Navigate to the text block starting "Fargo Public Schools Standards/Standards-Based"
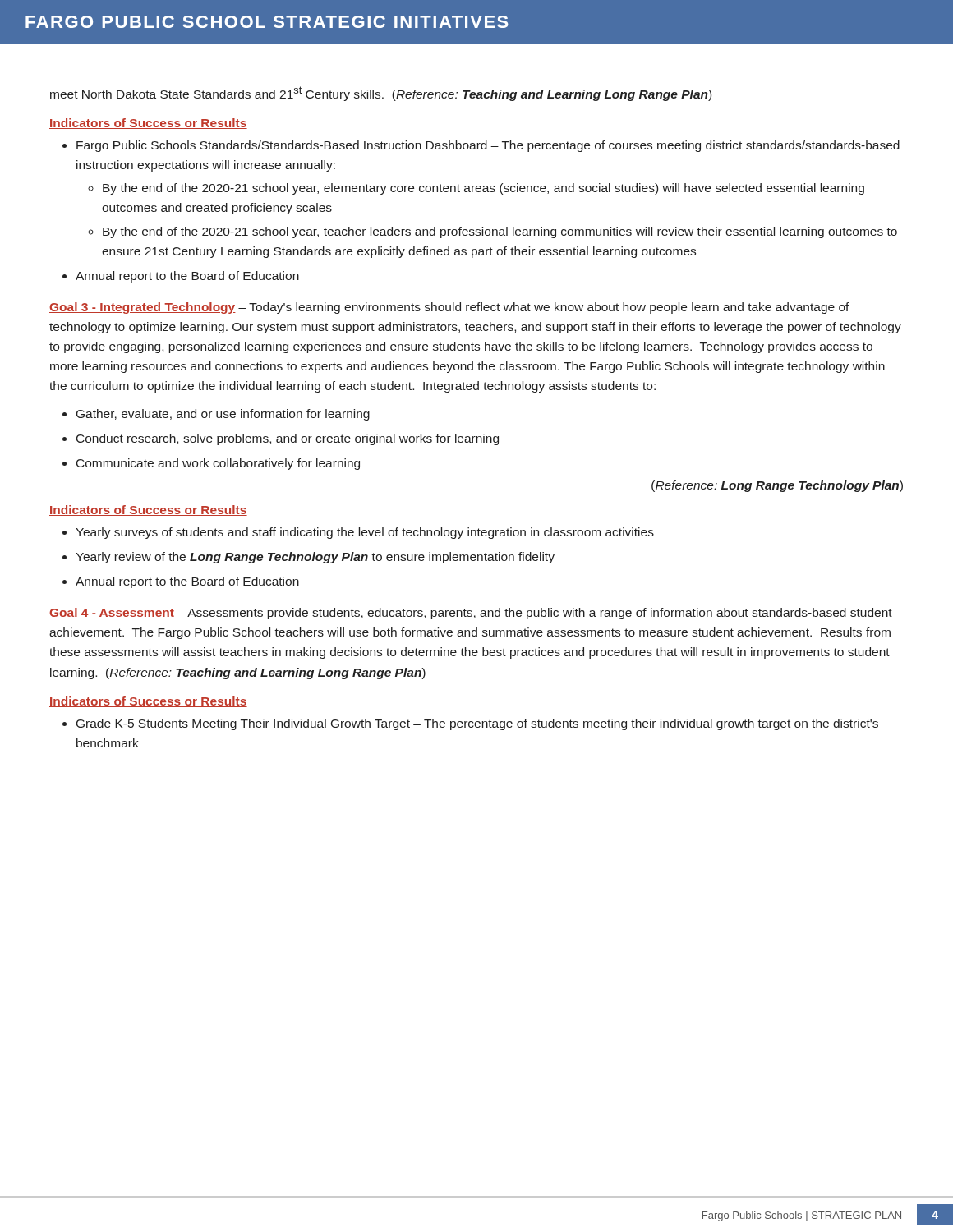 point(490,200)
